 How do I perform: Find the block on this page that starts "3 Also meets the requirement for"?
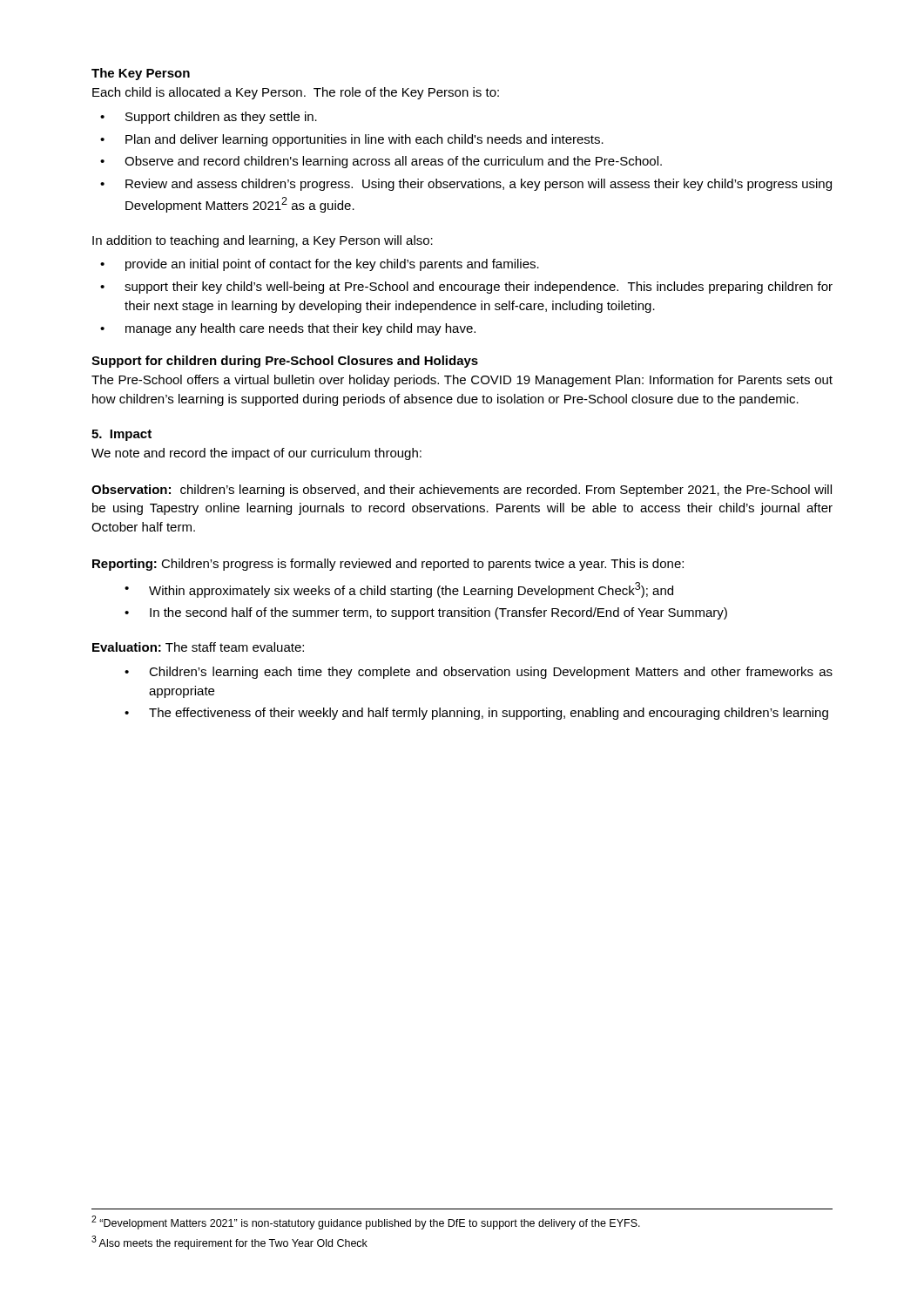[229, 1242]
